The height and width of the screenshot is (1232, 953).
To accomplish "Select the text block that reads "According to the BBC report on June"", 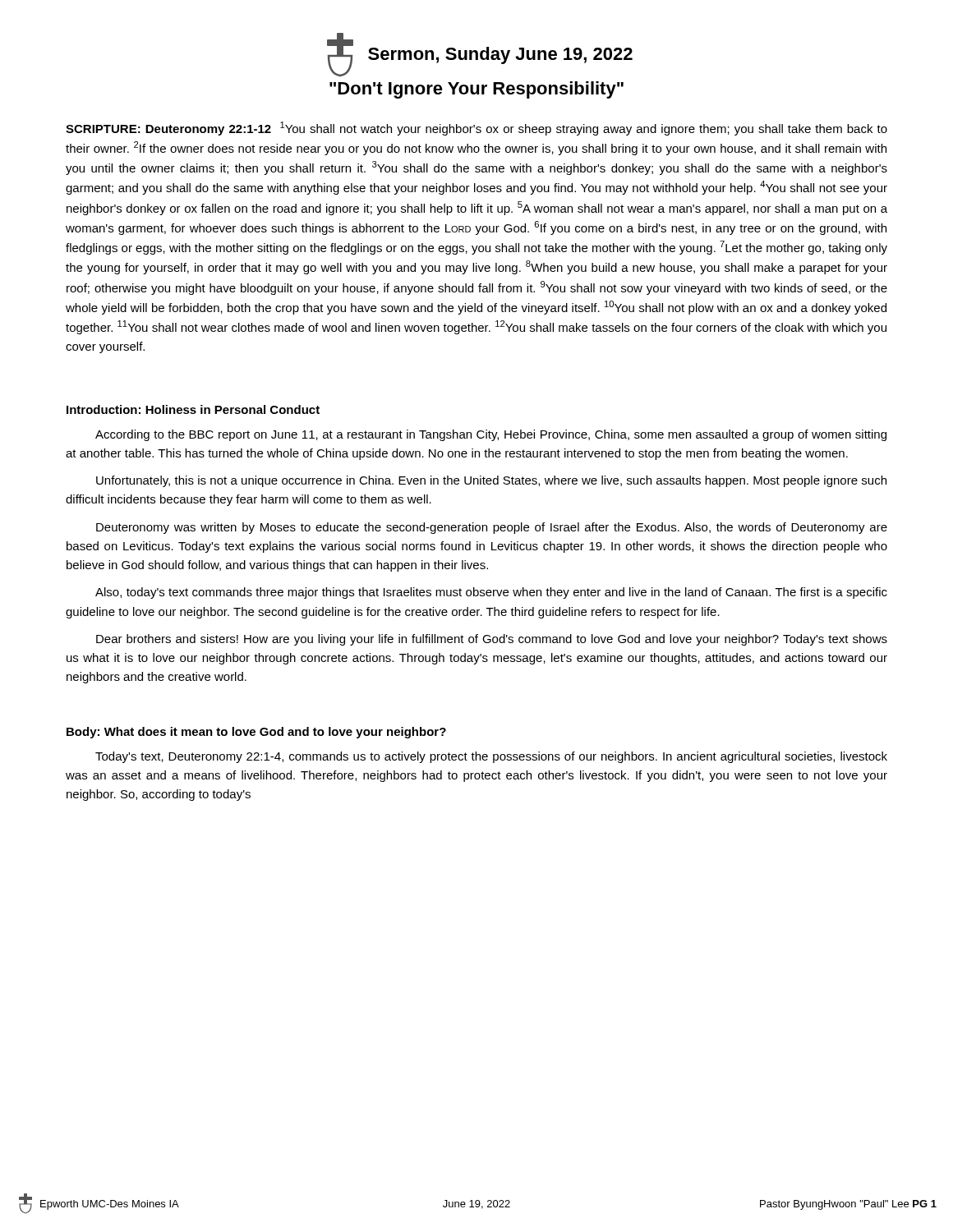I will coord(476,443).
